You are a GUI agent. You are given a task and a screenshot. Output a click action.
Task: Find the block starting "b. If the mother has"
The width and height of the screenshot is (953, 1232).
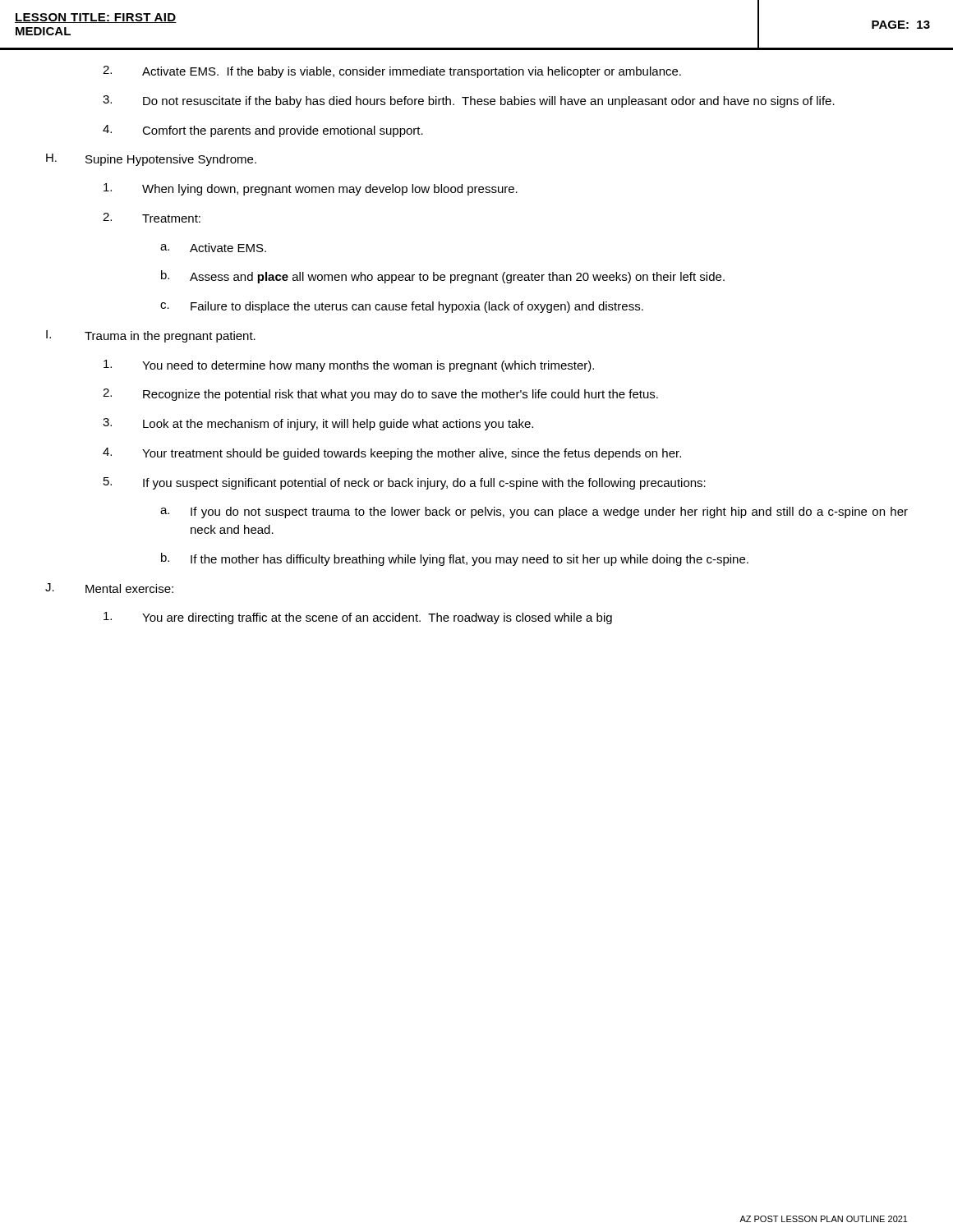[534, 559]
